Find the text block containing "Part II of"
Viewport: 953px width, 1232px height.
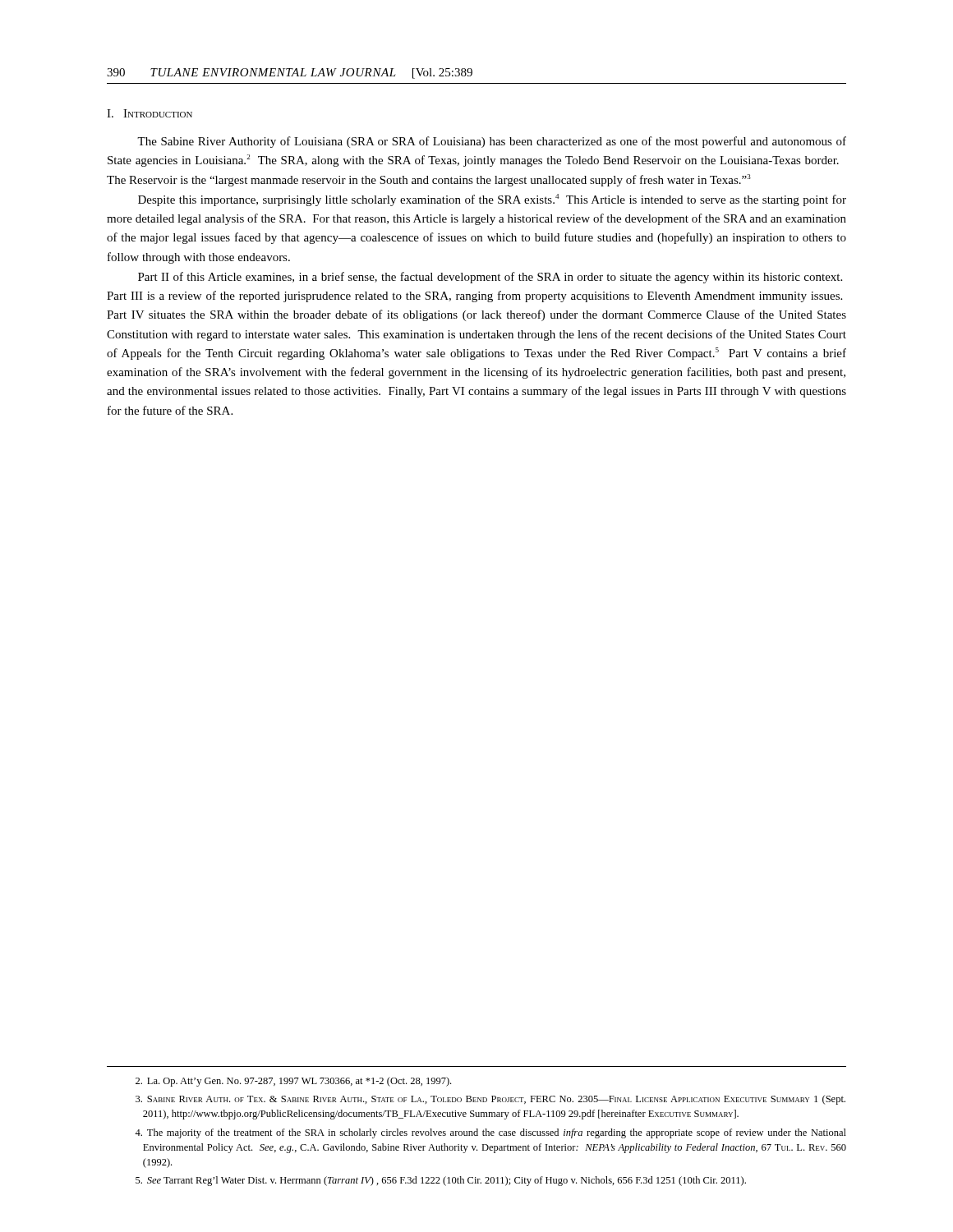point(476,344)
